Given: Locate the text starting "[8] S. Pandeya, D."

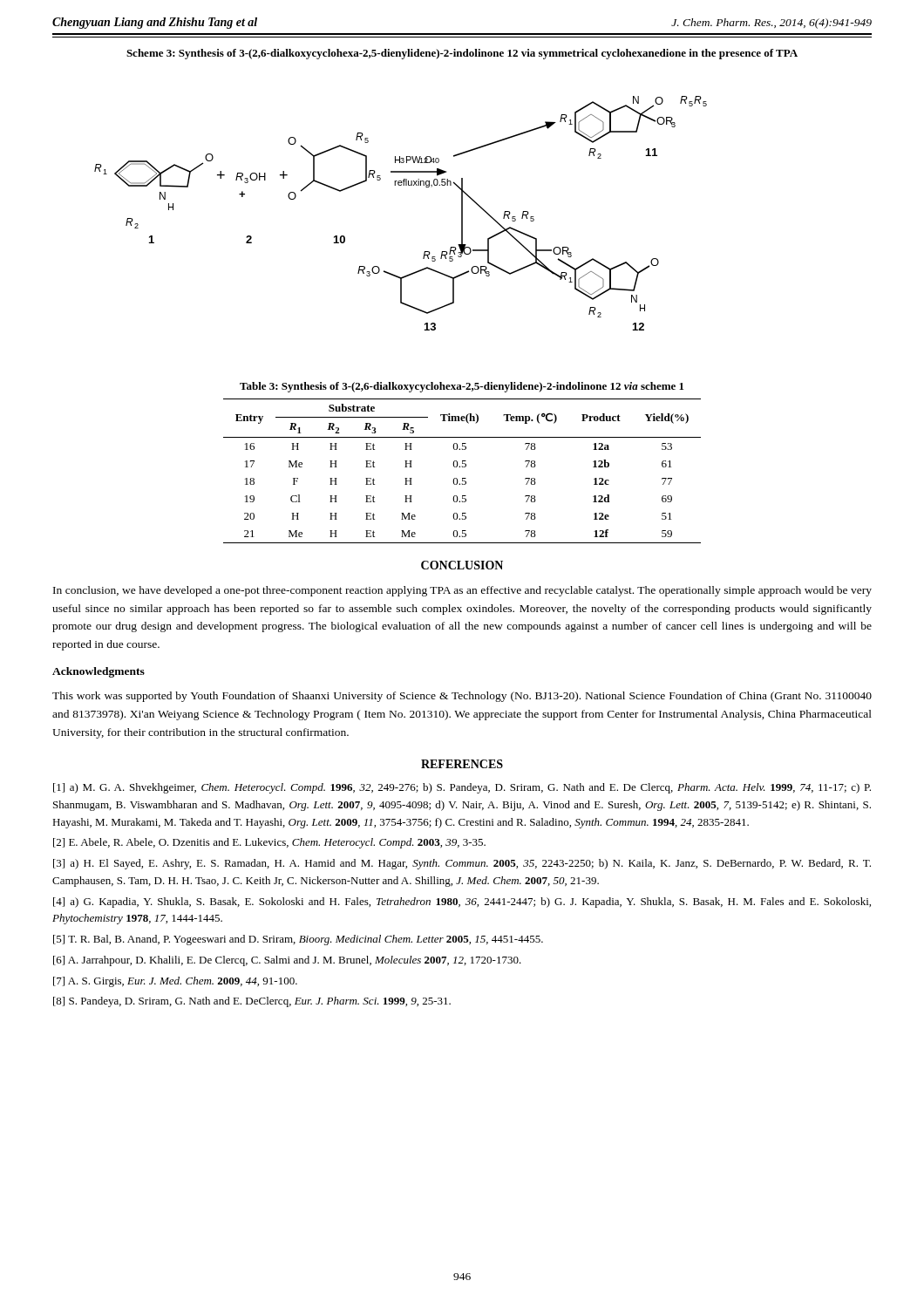Looking at the screenshot, I should point(252,1001).
